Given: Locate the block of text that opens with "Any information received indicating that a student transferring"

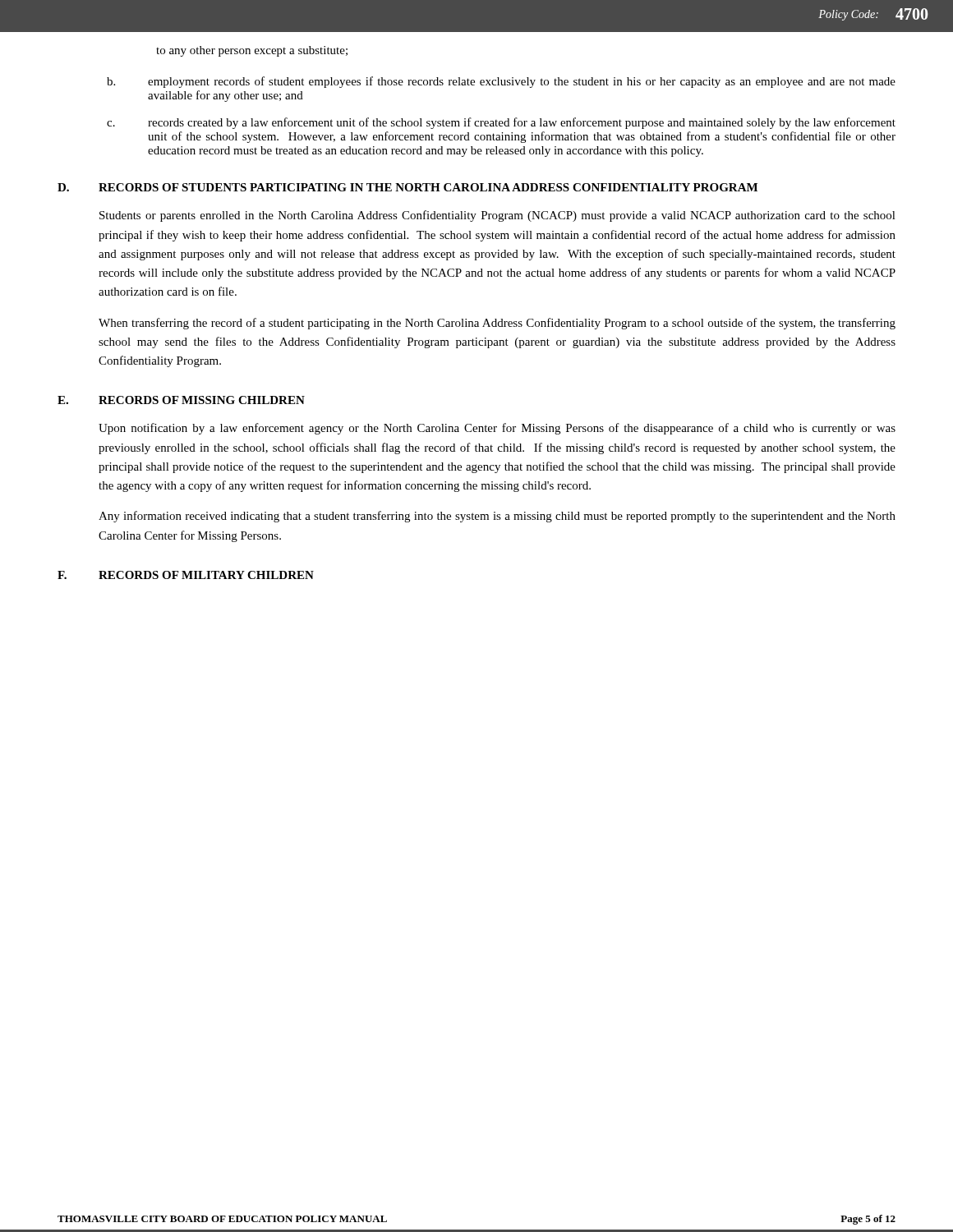Looking at the screenshot, I should click(x=497, y=526).
